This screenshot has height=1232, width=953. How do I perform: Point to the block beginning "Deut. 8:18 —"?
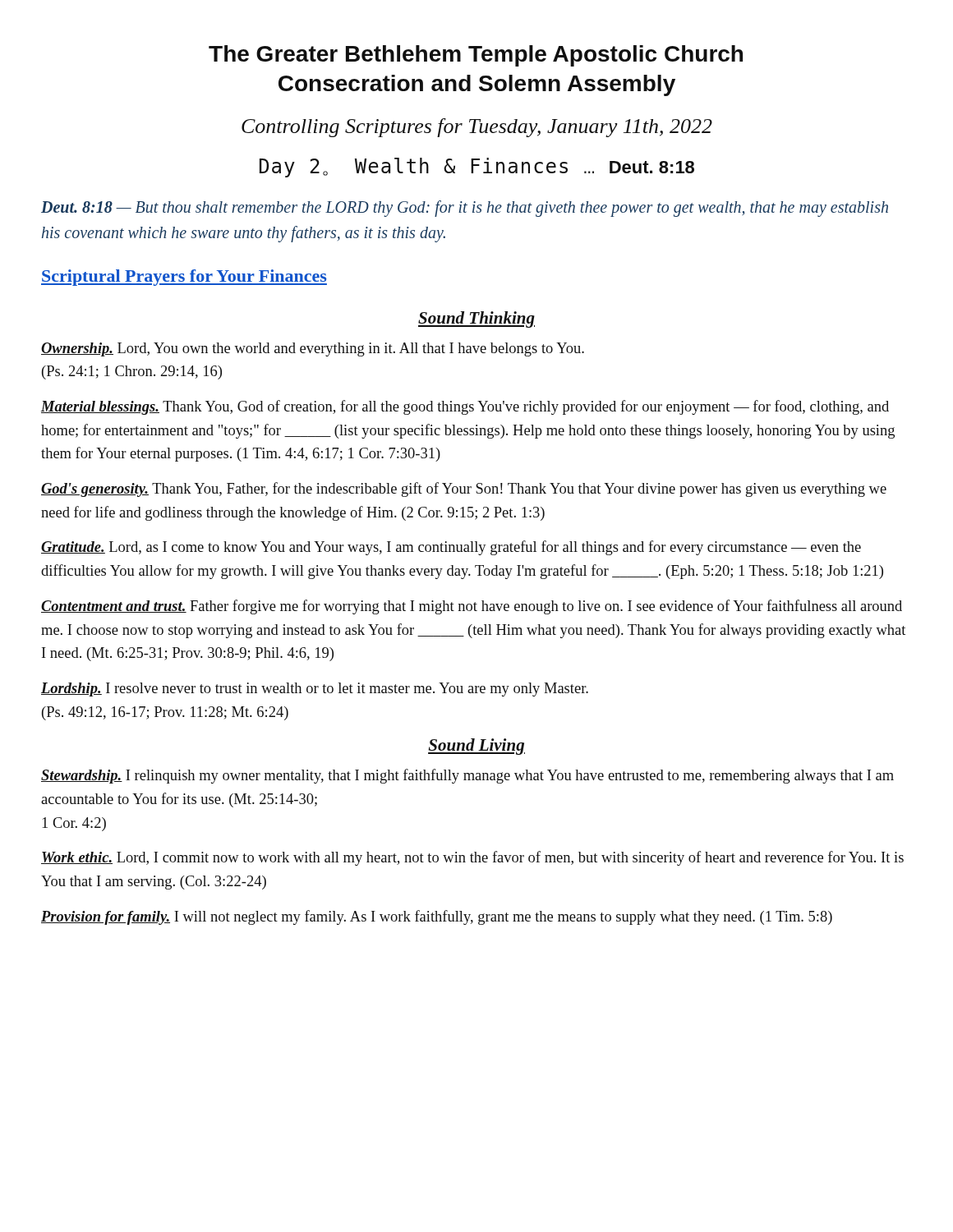tap(465, 220)
